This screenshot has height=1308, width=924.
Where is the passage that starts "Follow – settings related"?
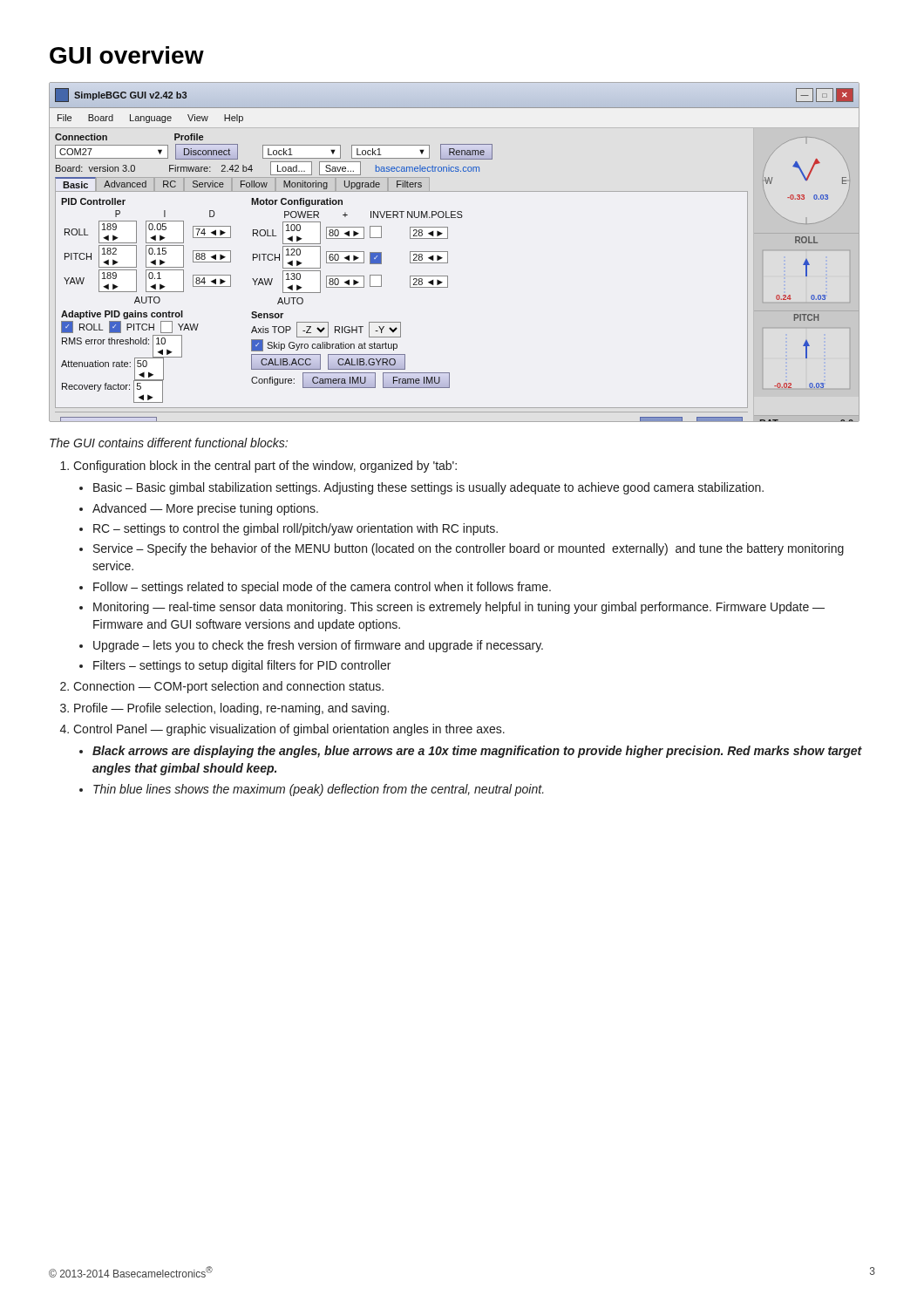click(x=322, y=587)
